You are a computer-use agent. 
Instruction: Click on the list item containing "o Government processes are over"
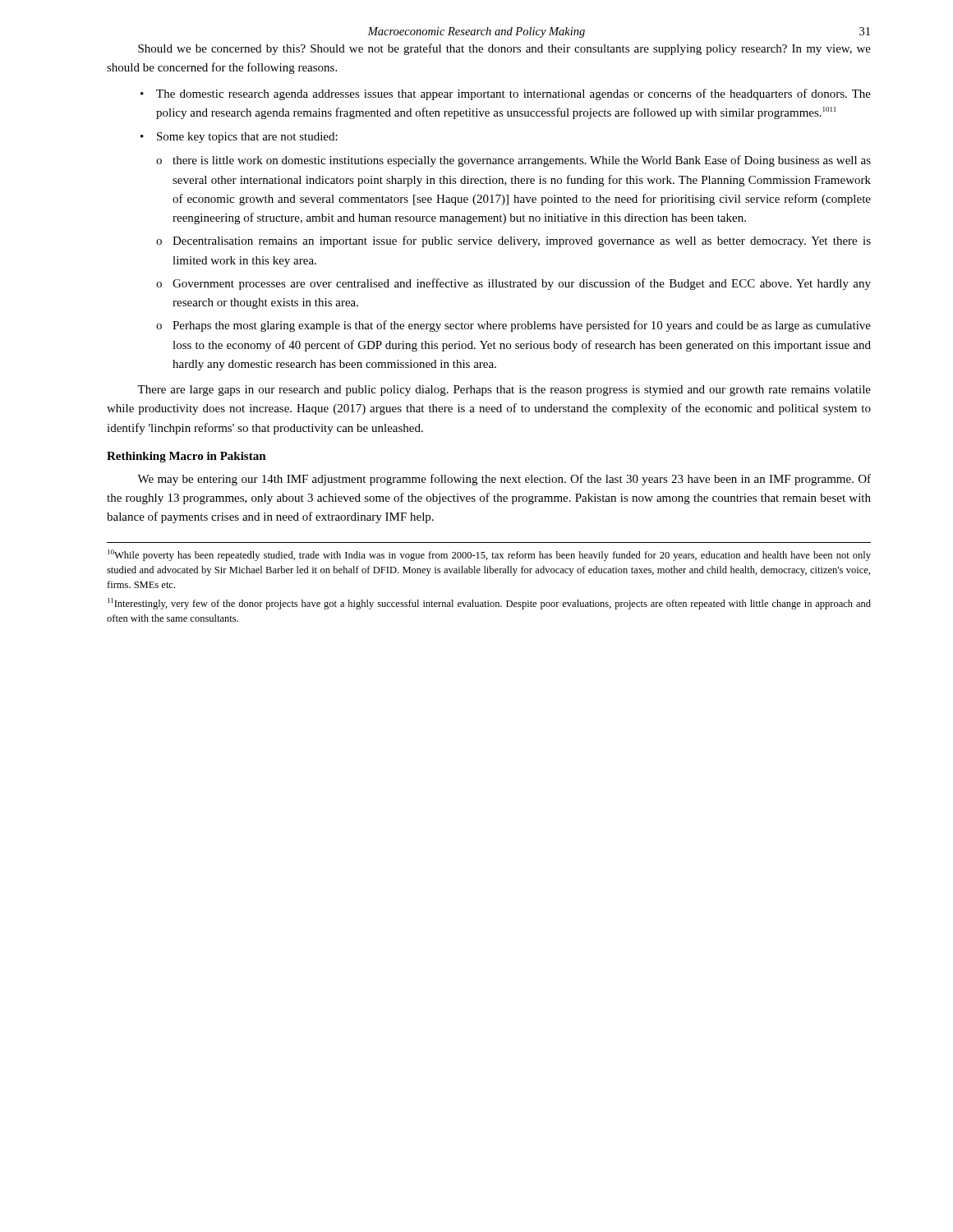click(513, 293)
